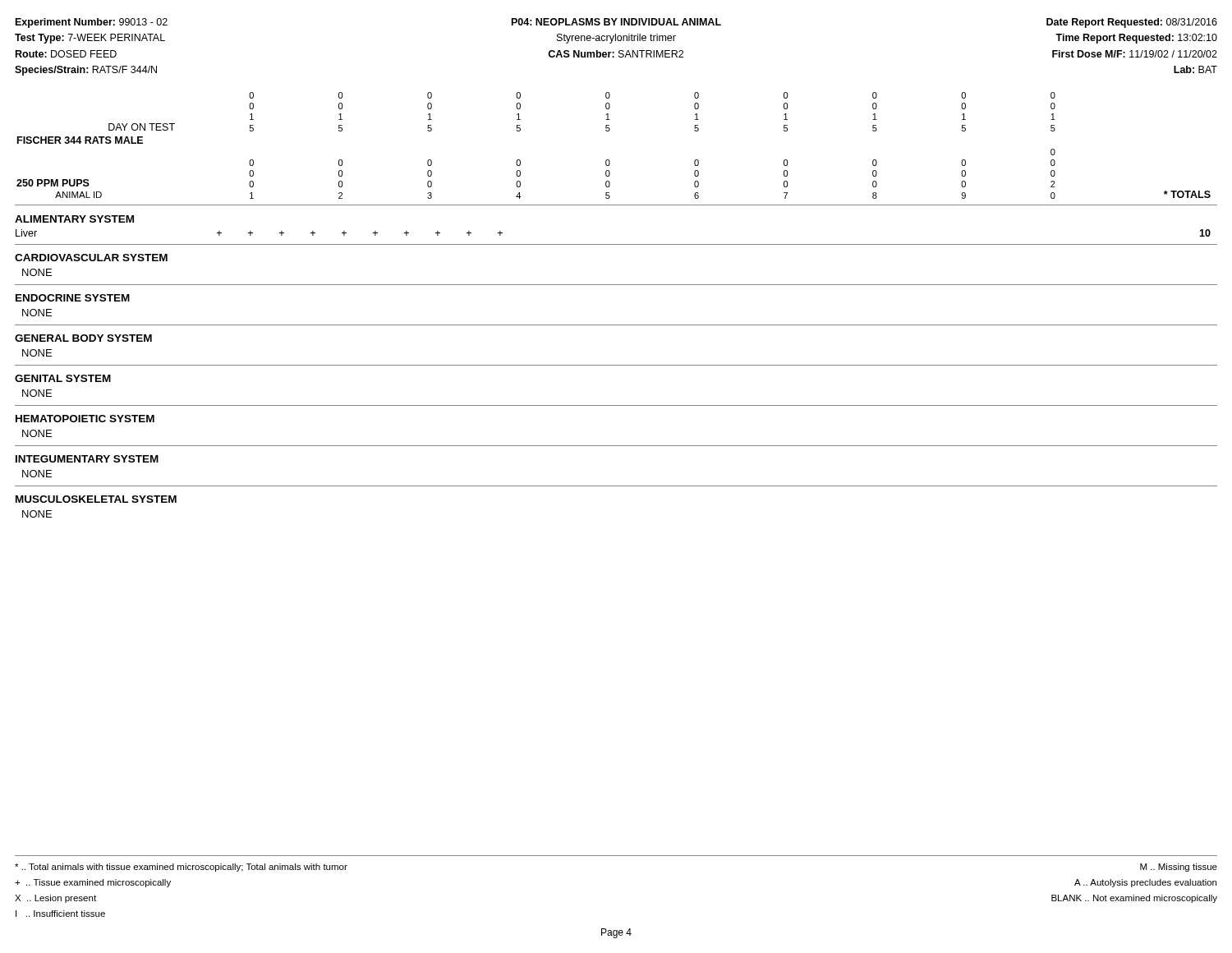Select the section header with the text "ALIMENTARY SYSTEM"
1232x953 pixels.
[75, 219]
